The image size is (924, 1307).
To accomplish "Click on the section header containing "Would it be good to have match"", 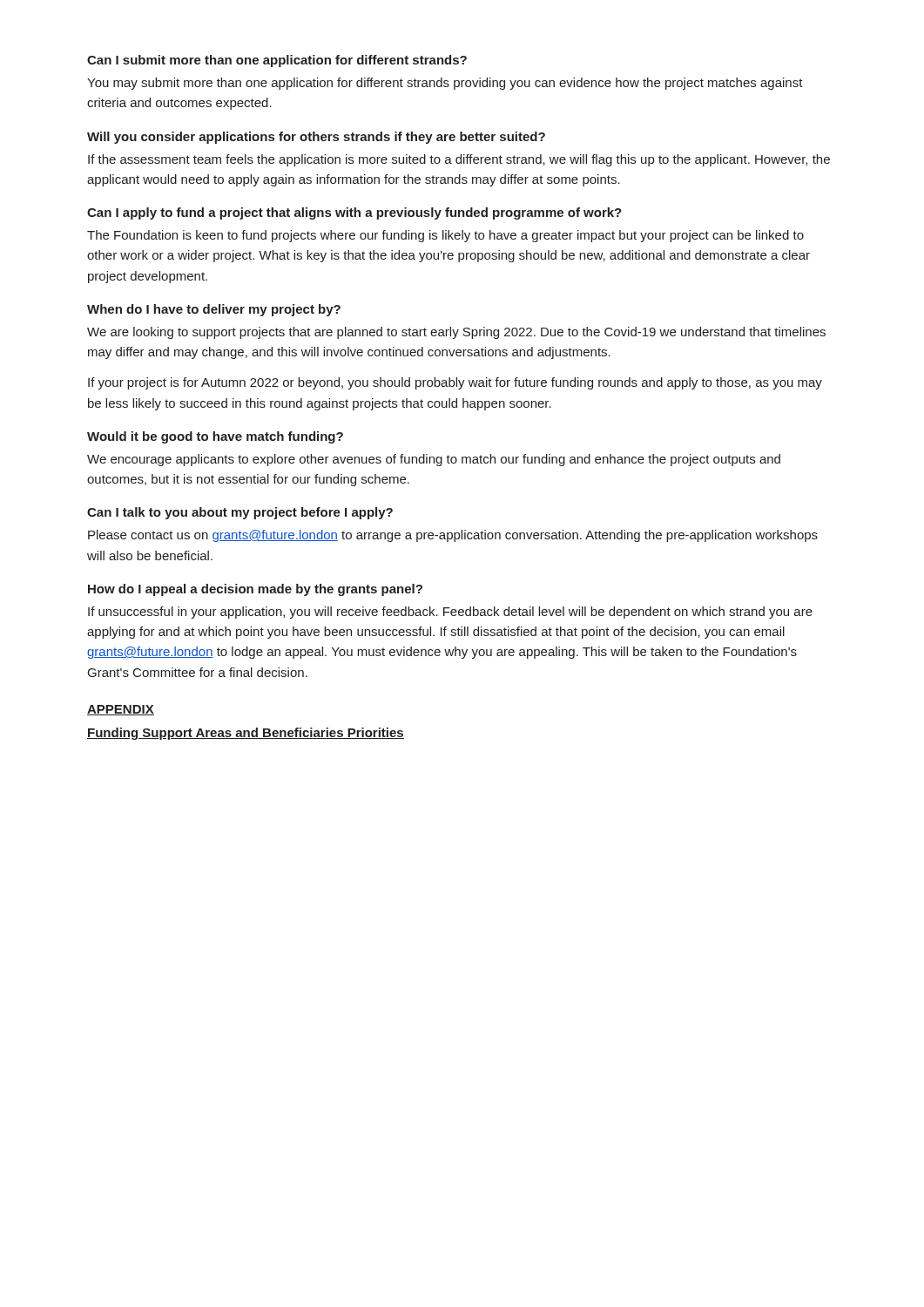I will pyautogui.click(x=215, y=436).
